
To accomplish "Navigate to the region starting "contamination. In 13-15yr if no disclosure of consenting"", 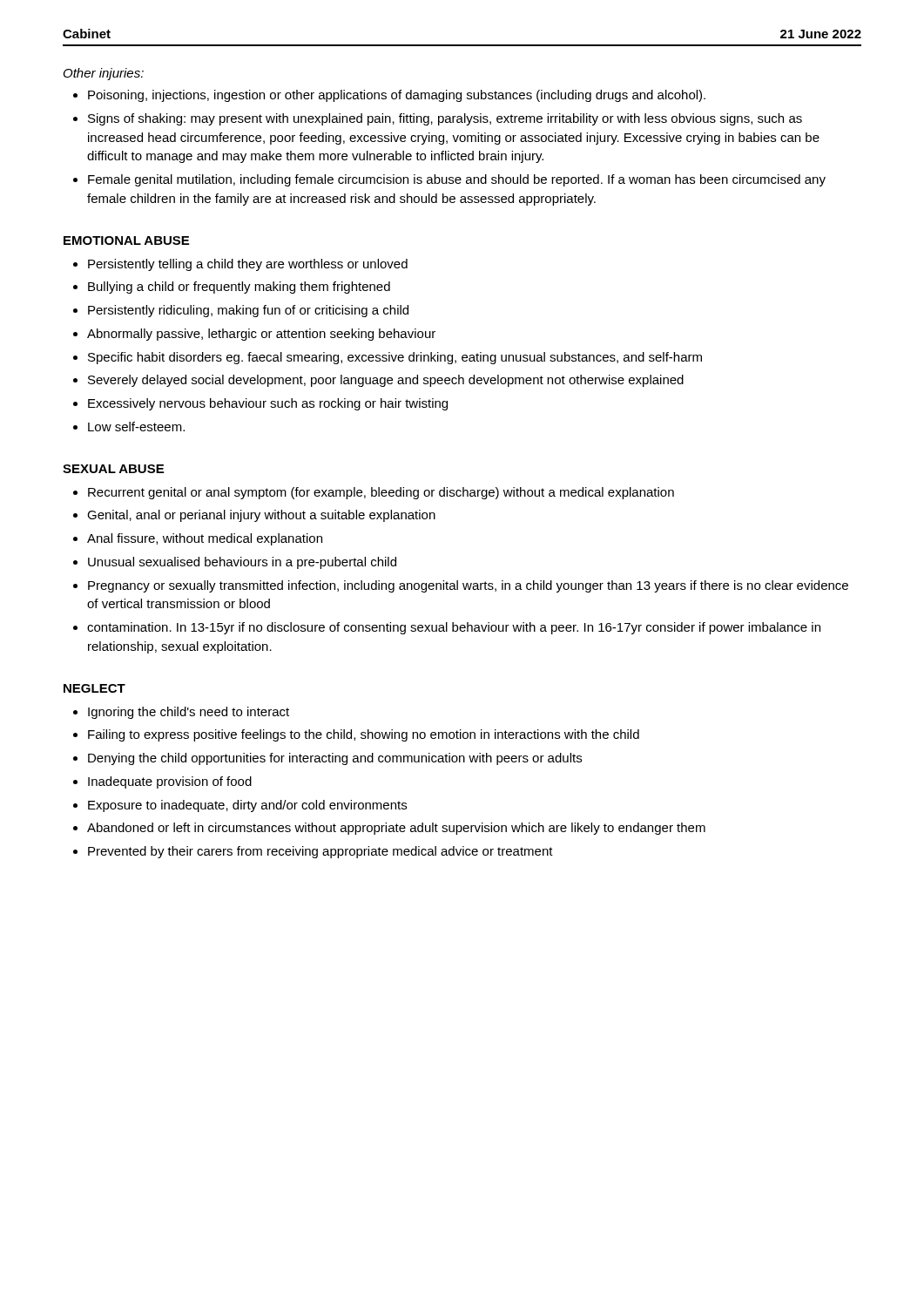I will click(x=454, y=636).
